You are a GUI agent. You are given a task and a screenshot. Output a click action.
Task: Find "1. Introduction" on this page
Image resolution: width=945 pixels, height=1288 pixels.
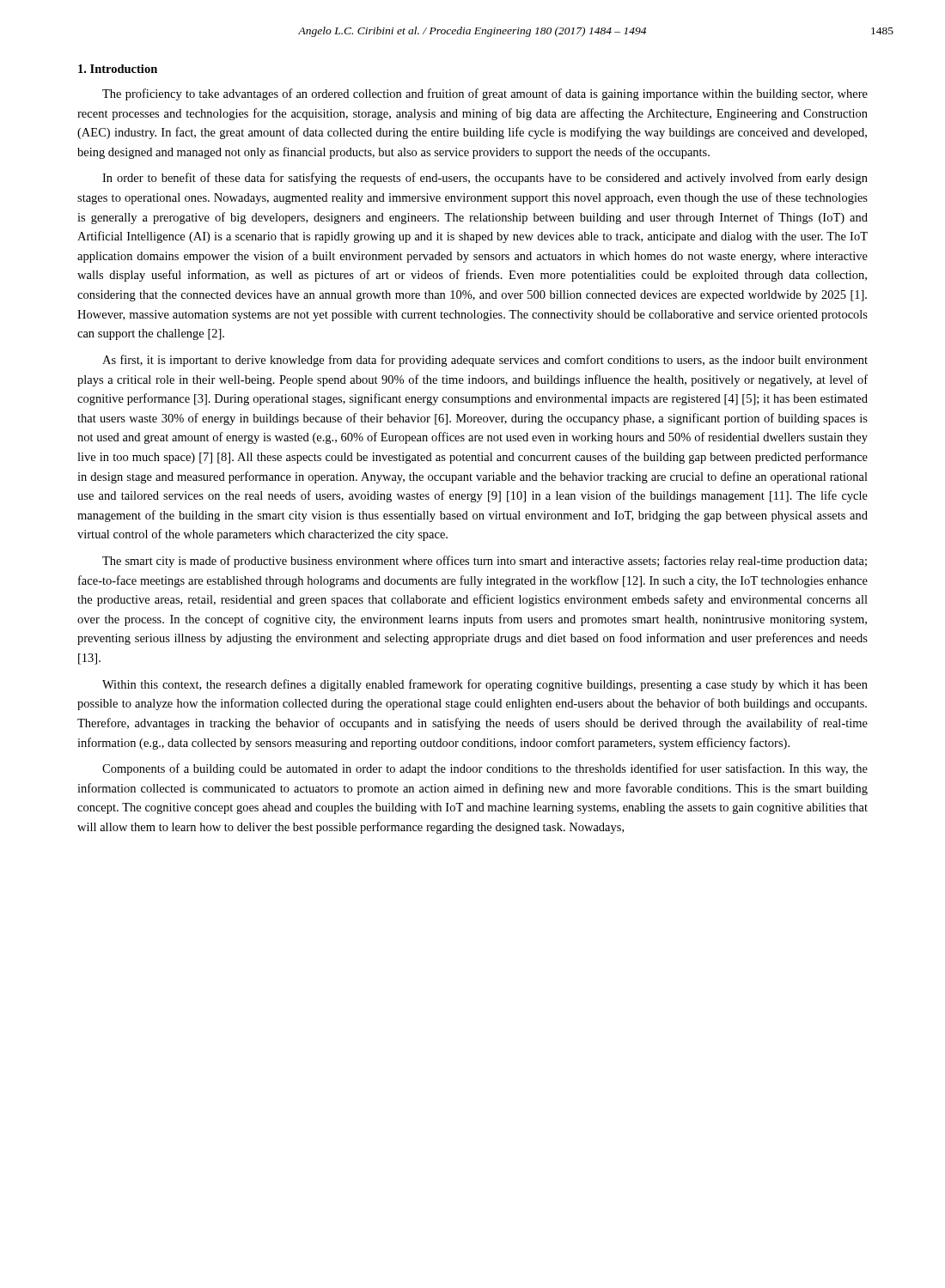[x=117, y=69]
